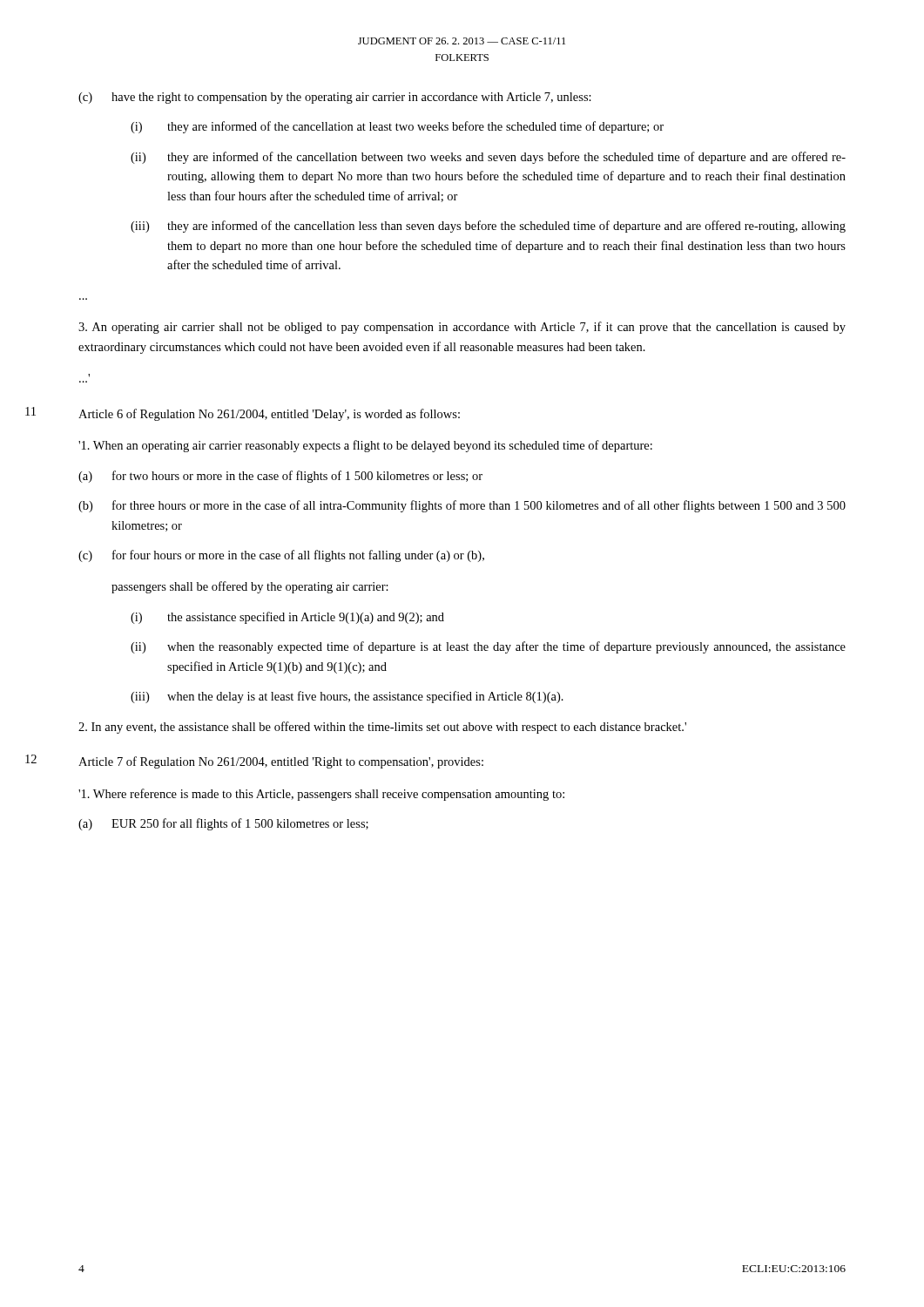Find the text block with the text "In any event,"
This screenshot has width=924, height=1307.
tap(383, 726)
